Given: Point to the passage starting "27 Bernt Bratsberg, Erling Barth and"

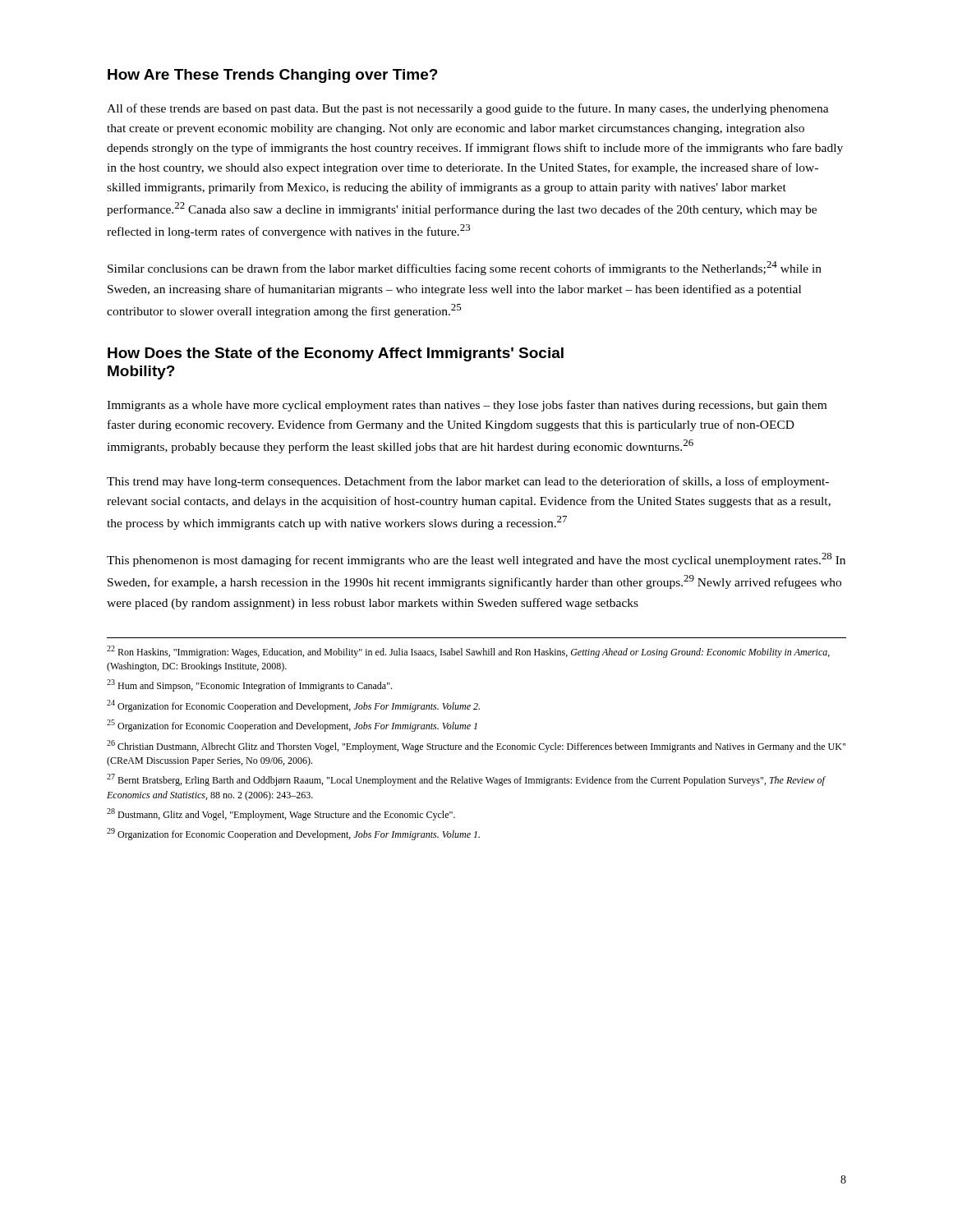Looking at the screenshot, I should 466,786.
